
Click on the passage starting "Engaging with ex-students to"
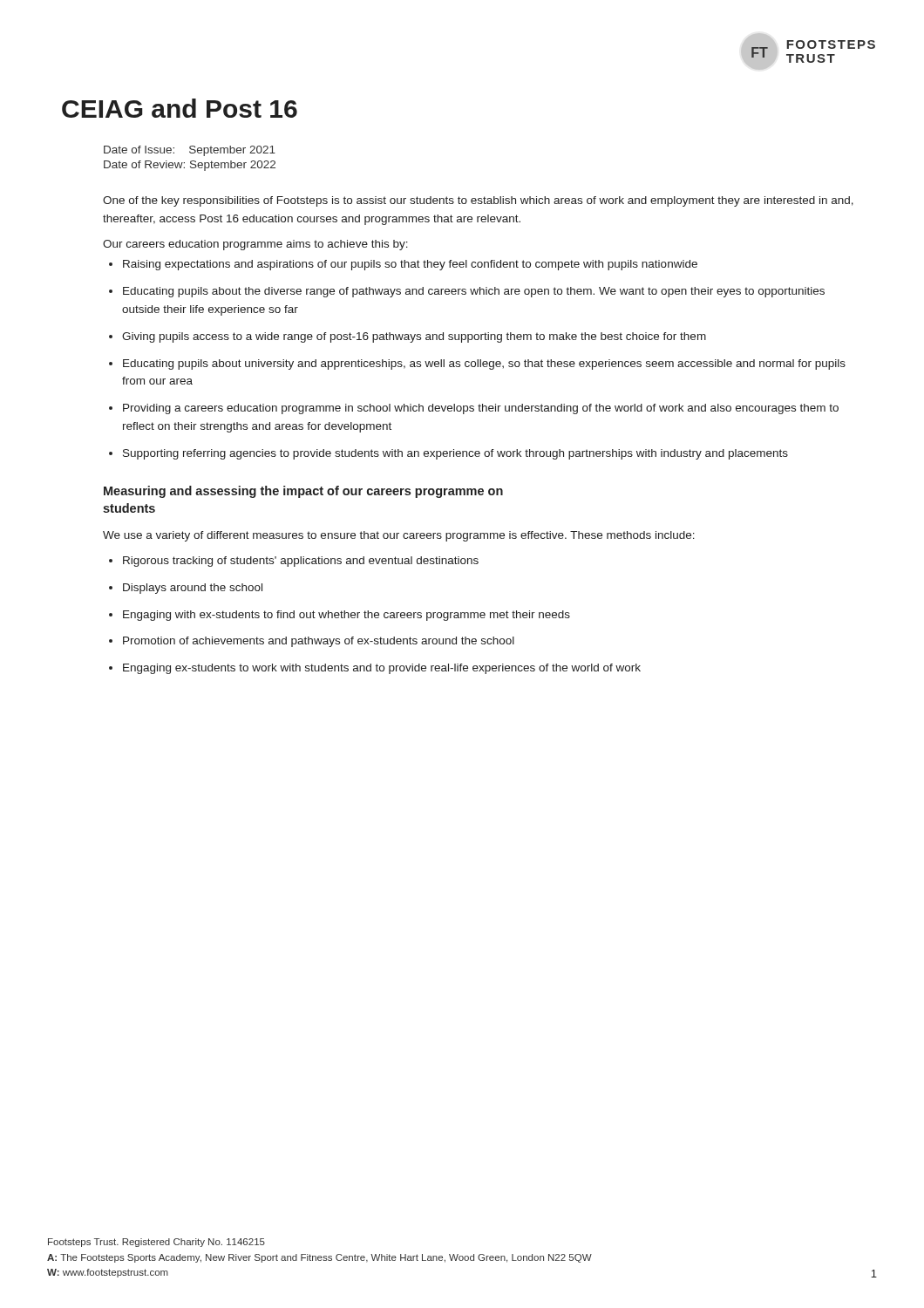[346, 614]
